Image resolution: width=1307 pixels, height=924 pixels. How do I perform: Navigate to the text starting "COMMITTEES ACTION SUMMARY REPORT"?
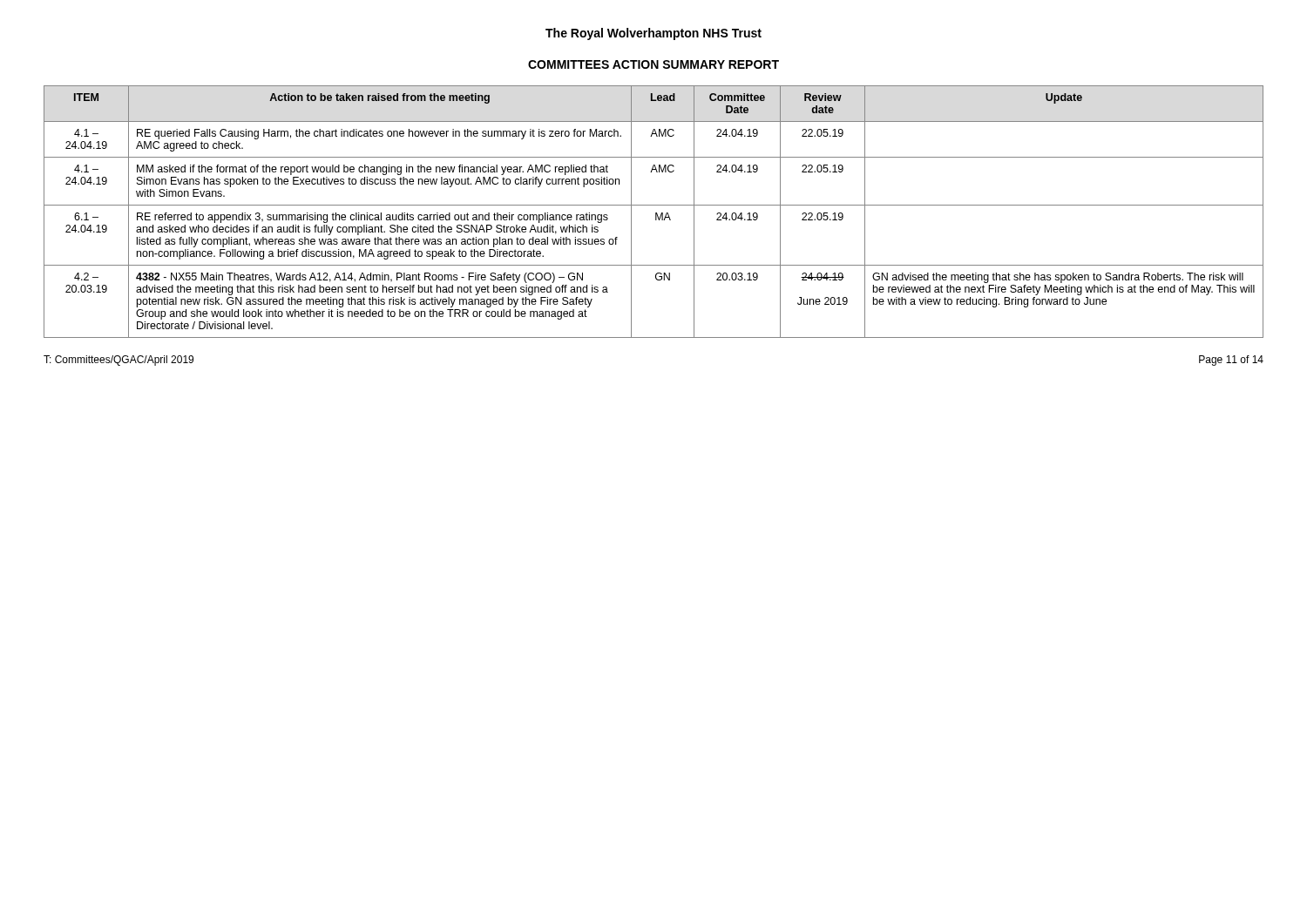[654, 64]
